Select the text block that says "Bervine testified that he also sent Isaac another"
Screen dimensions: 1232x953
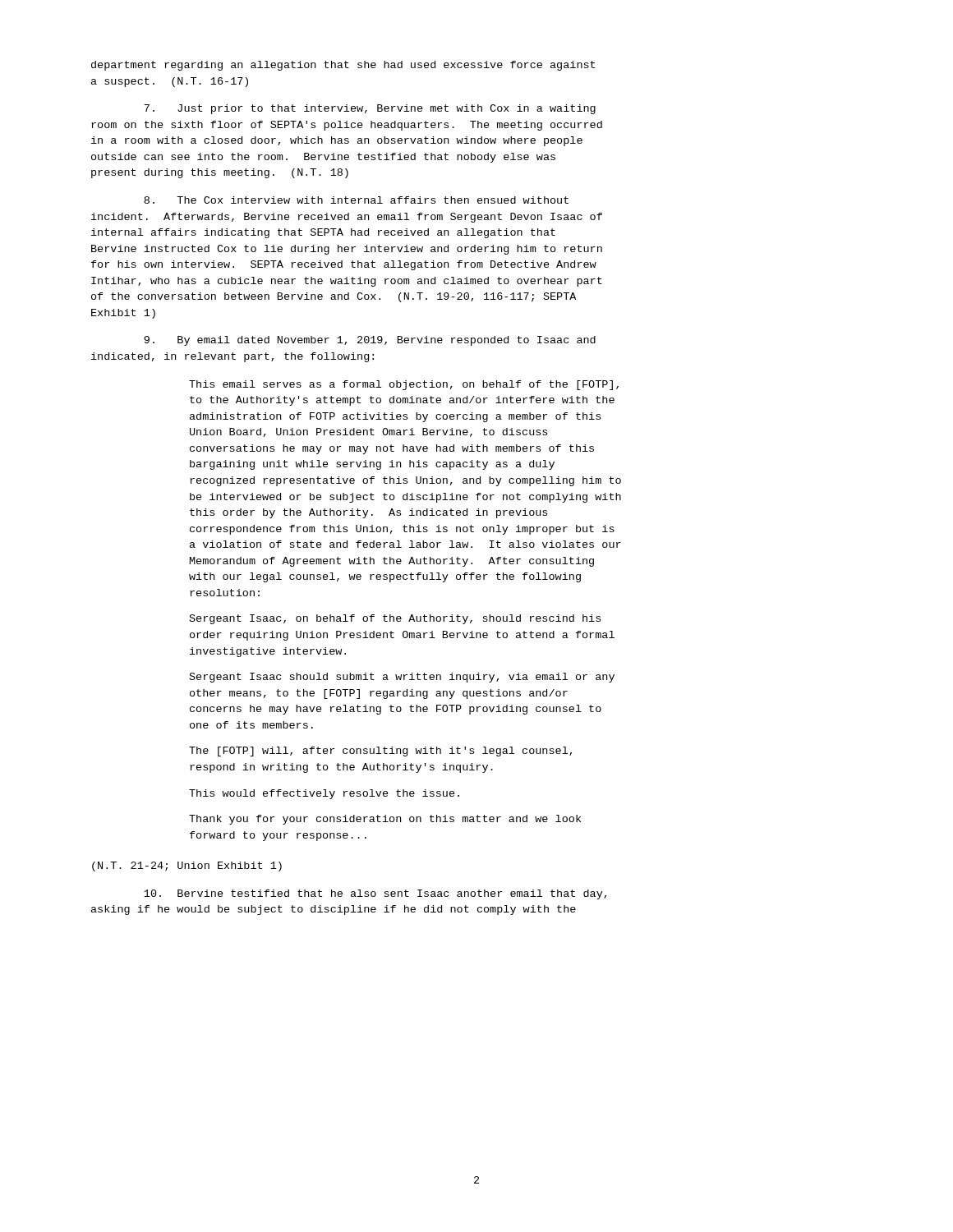pyautogui.click(x=350, y=902)
